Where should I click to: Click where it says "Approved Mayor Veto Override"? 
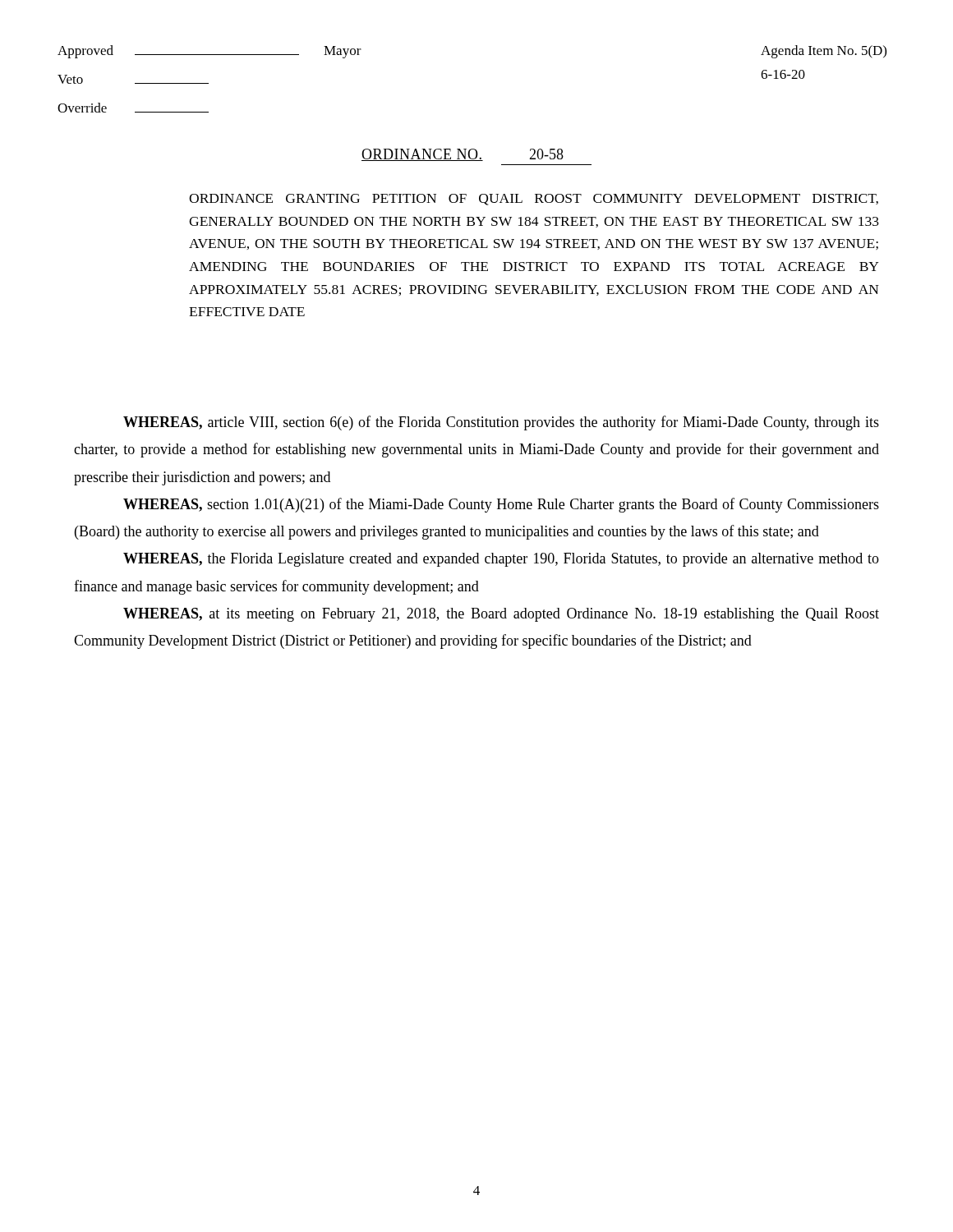(x=209, y=80)
